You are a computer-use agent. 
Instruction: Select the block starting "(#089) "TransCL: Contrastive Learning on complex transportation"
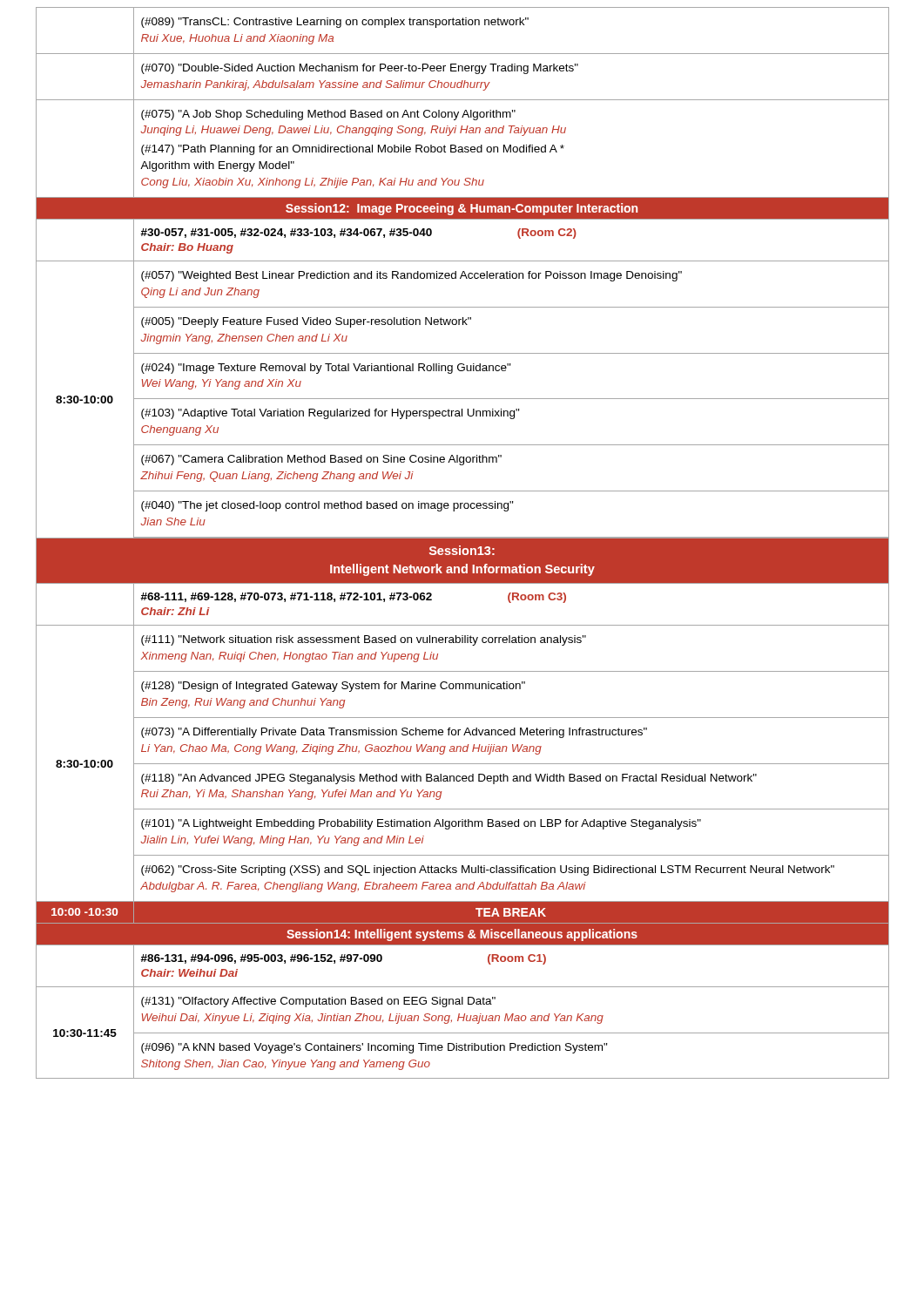coord(511,30)
